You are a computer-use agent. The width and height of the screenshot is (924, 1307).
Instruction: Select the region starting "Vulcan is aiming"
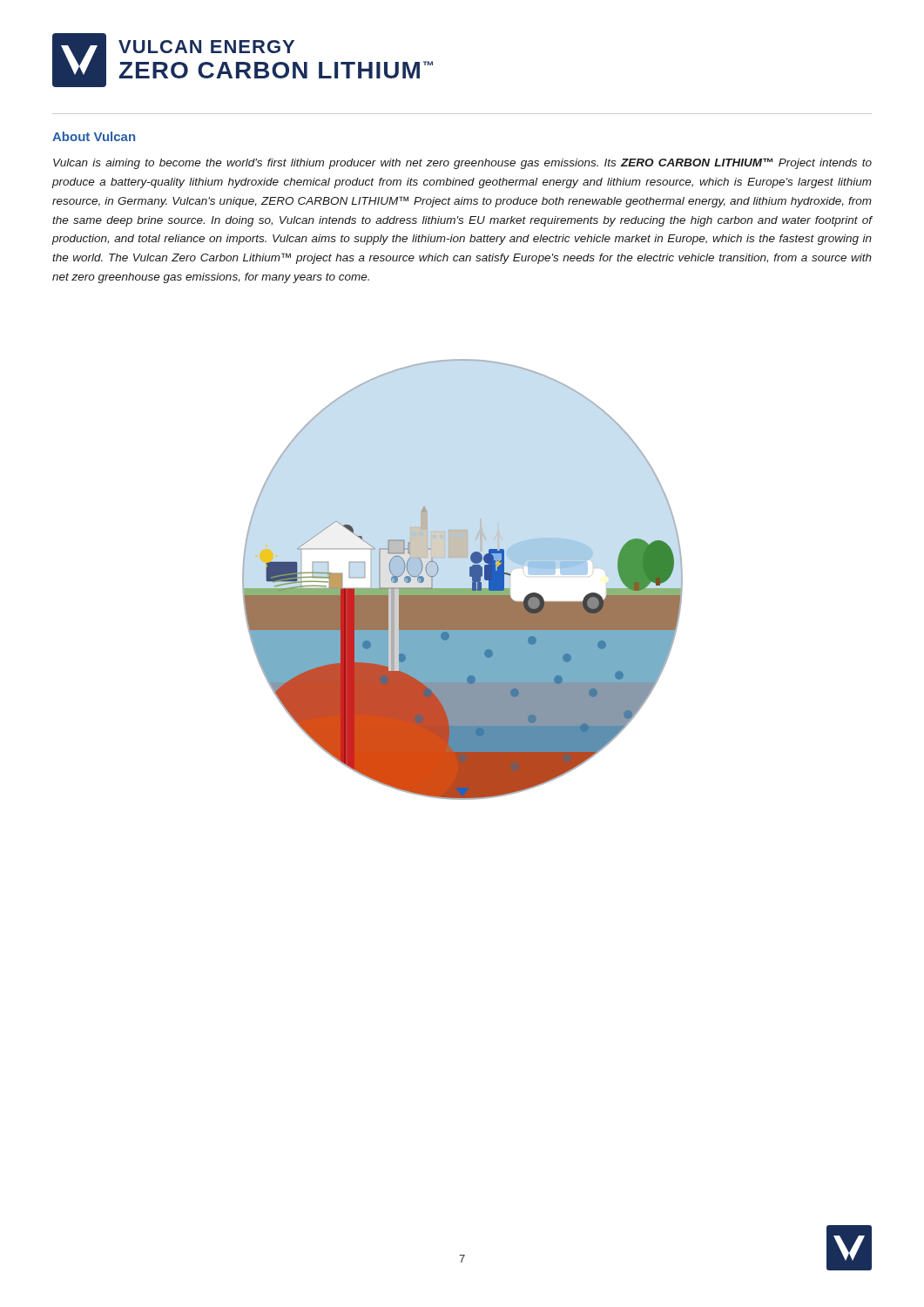462,220
